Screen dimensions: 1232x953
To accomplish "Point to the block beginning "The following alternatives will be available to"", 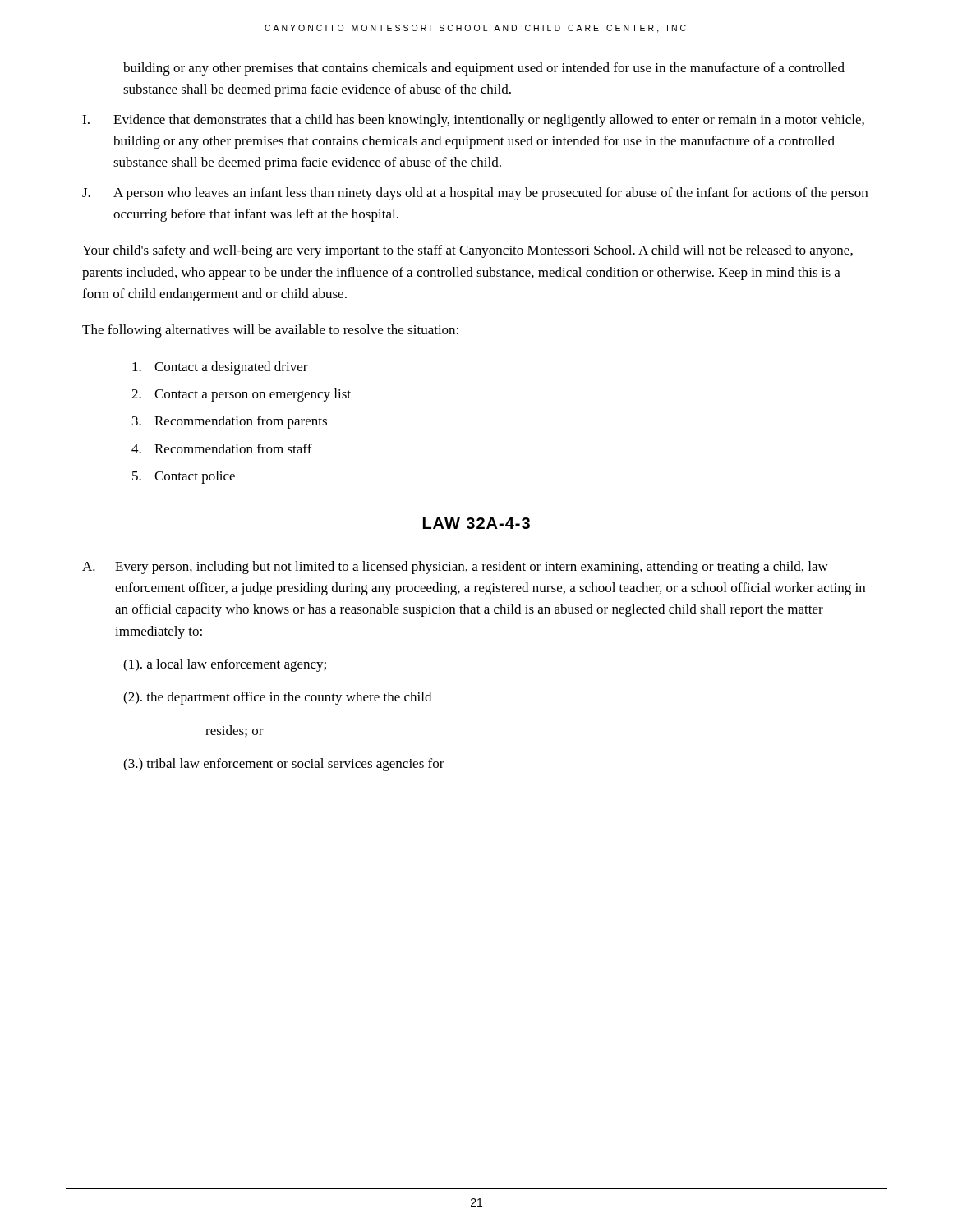I will click(271, 330).
